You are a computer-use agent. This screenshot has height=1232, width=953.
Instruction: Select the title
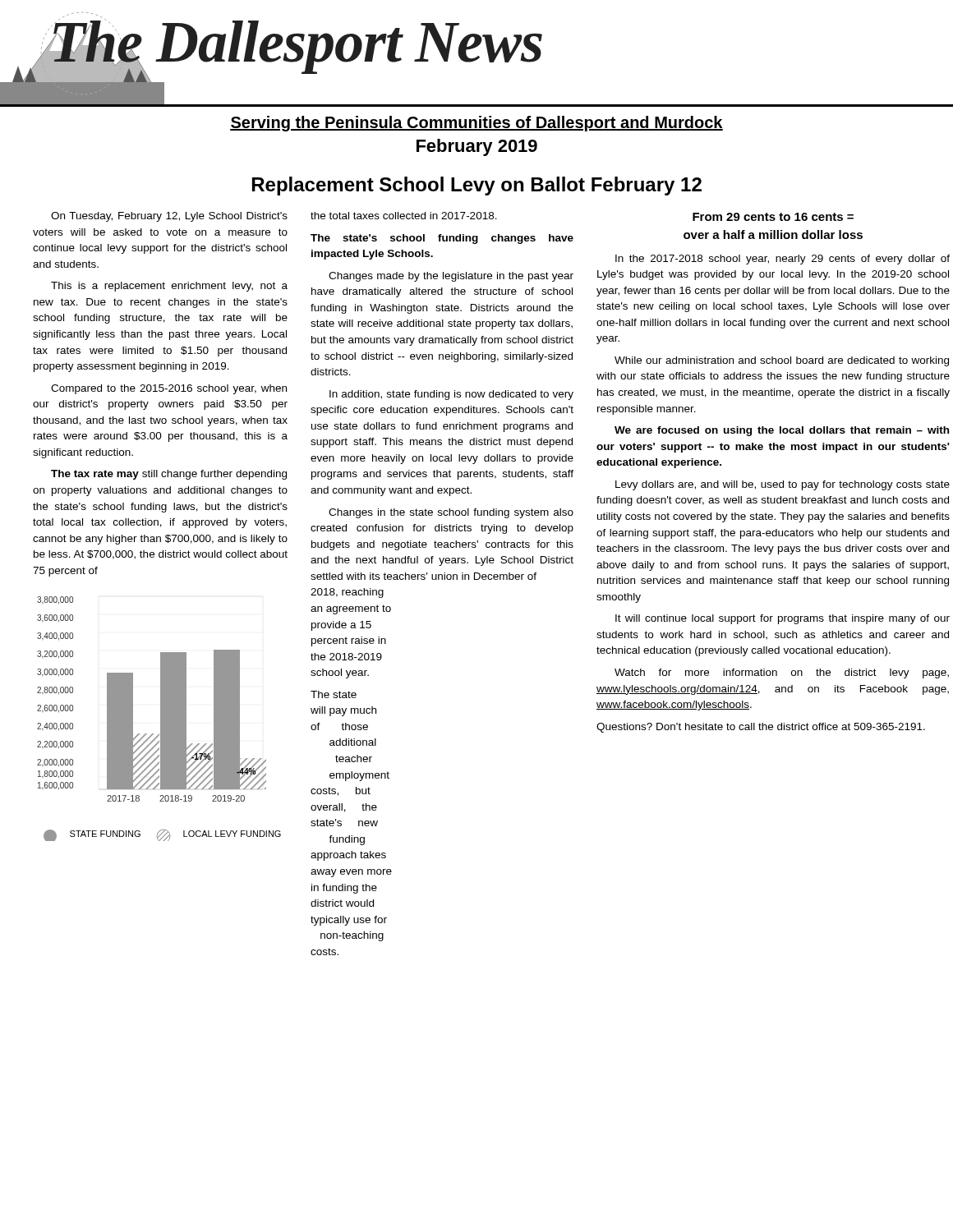tap(476, 53)
